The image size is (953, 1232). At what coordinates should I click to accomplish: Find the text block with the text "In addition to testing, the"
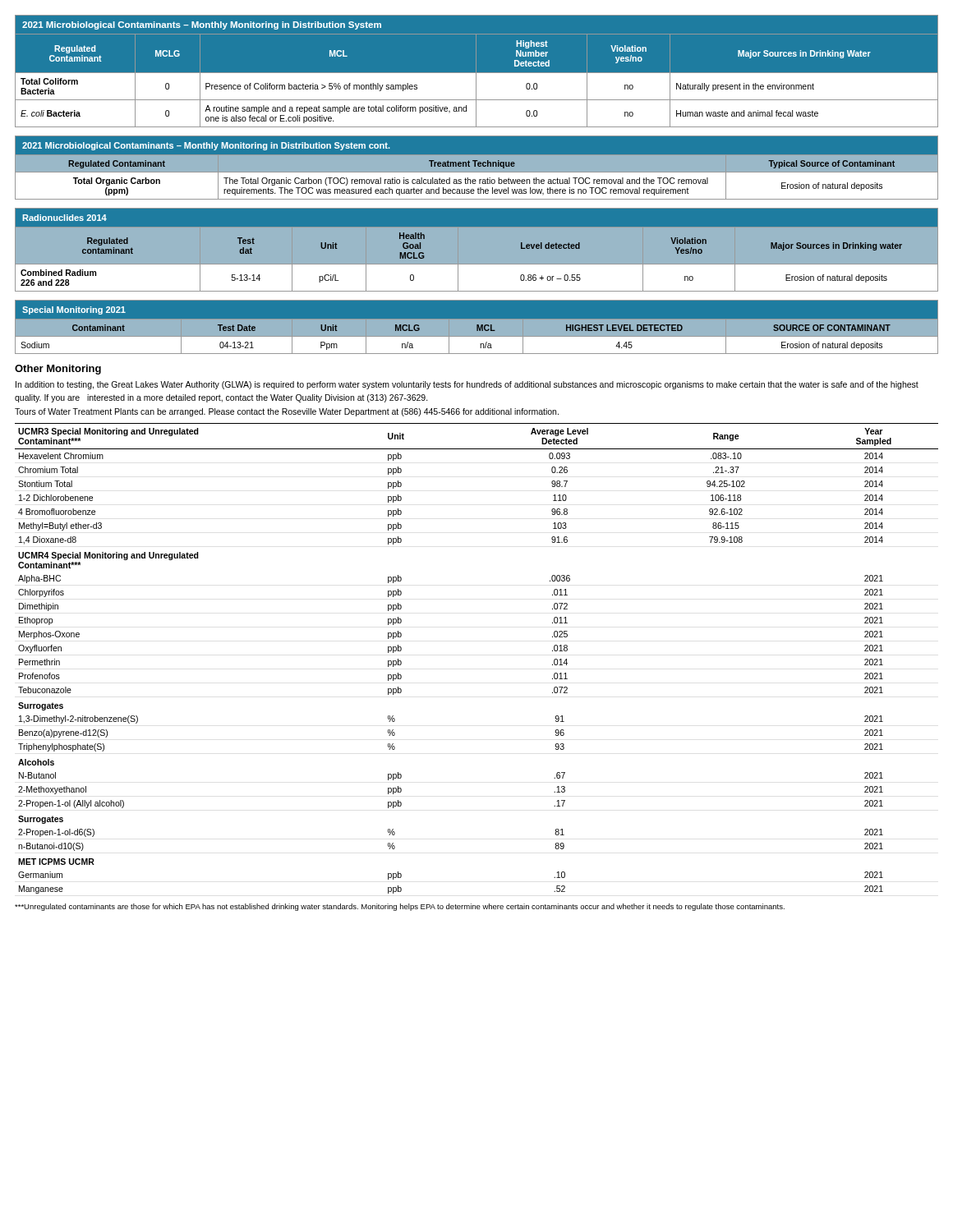pos(467,398)
